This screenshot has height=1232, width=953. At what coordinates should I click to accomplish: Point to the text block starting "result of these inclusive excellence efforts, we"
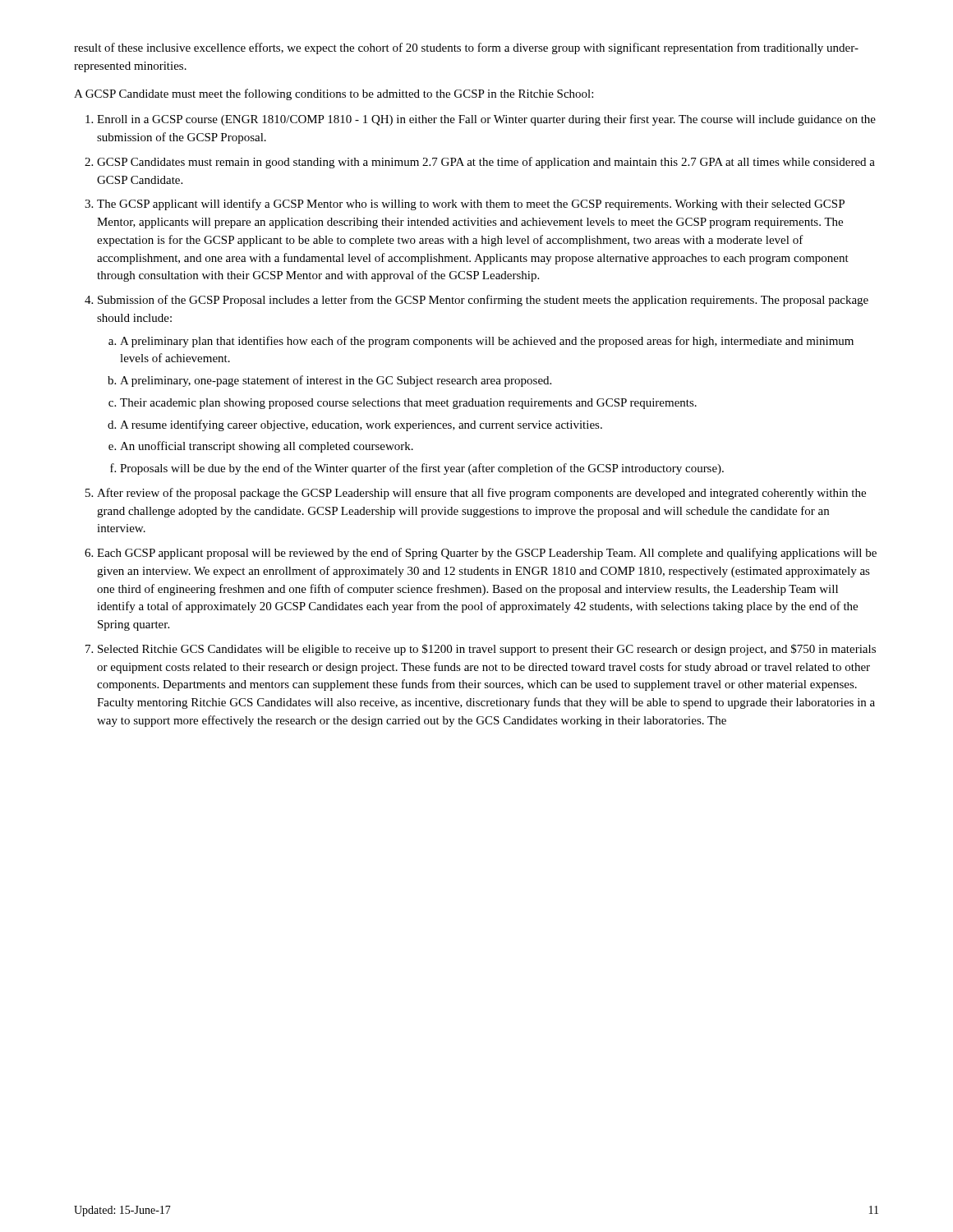coord(466,57)
